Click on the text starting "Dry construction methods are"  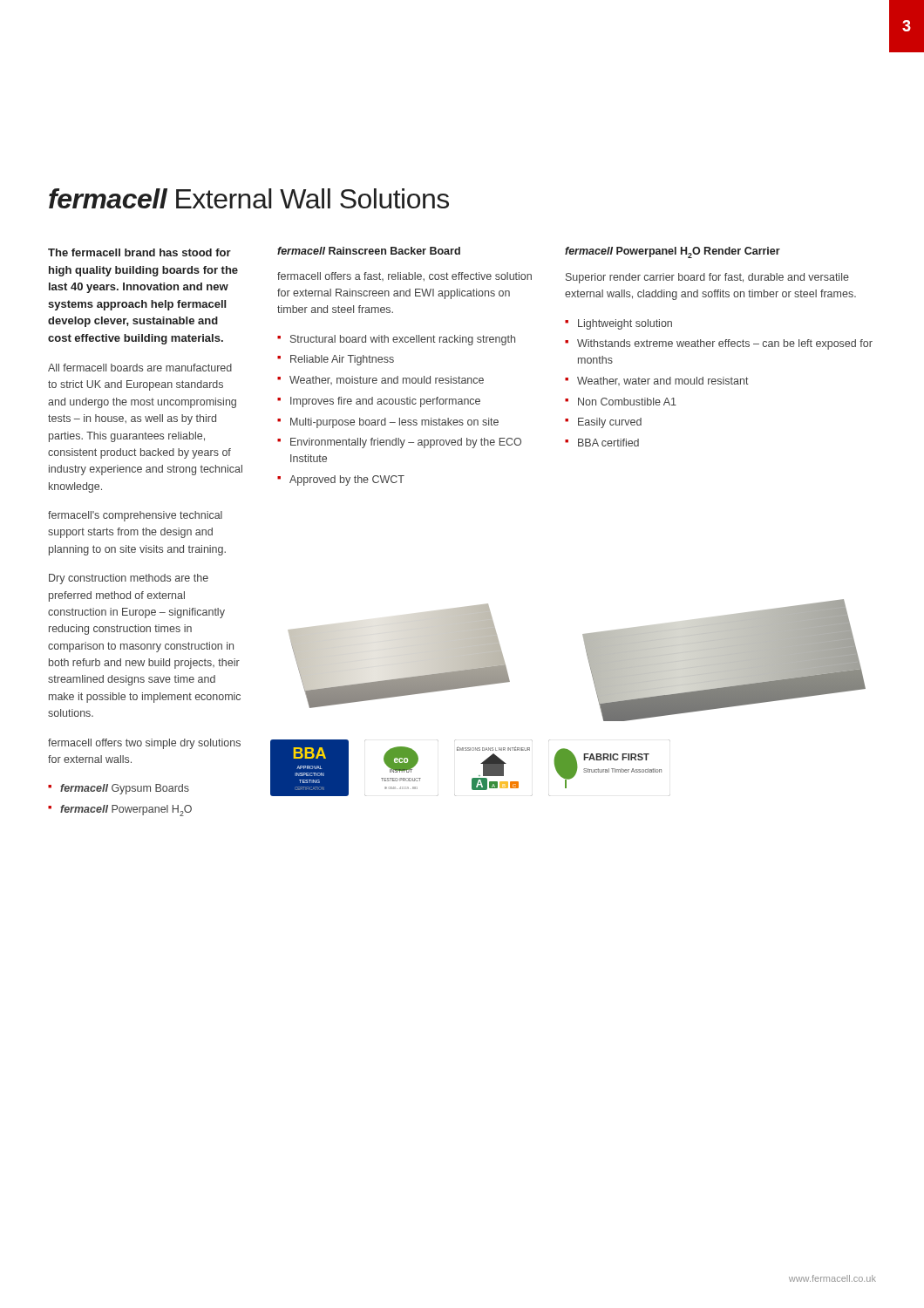point(145,646)
